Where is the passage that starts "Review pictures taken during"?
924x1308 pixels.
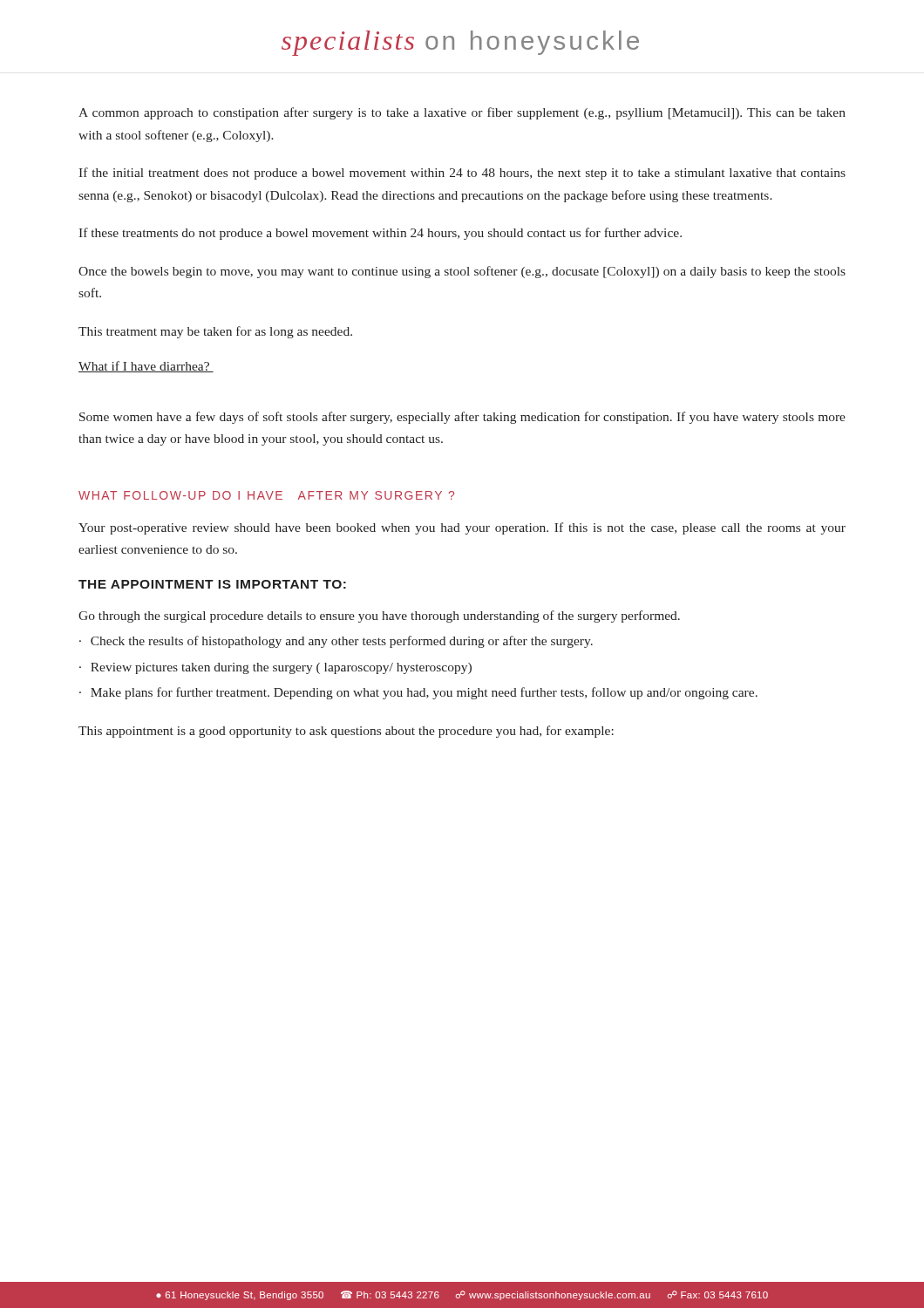pyautogui.click(x=280, y=666)
